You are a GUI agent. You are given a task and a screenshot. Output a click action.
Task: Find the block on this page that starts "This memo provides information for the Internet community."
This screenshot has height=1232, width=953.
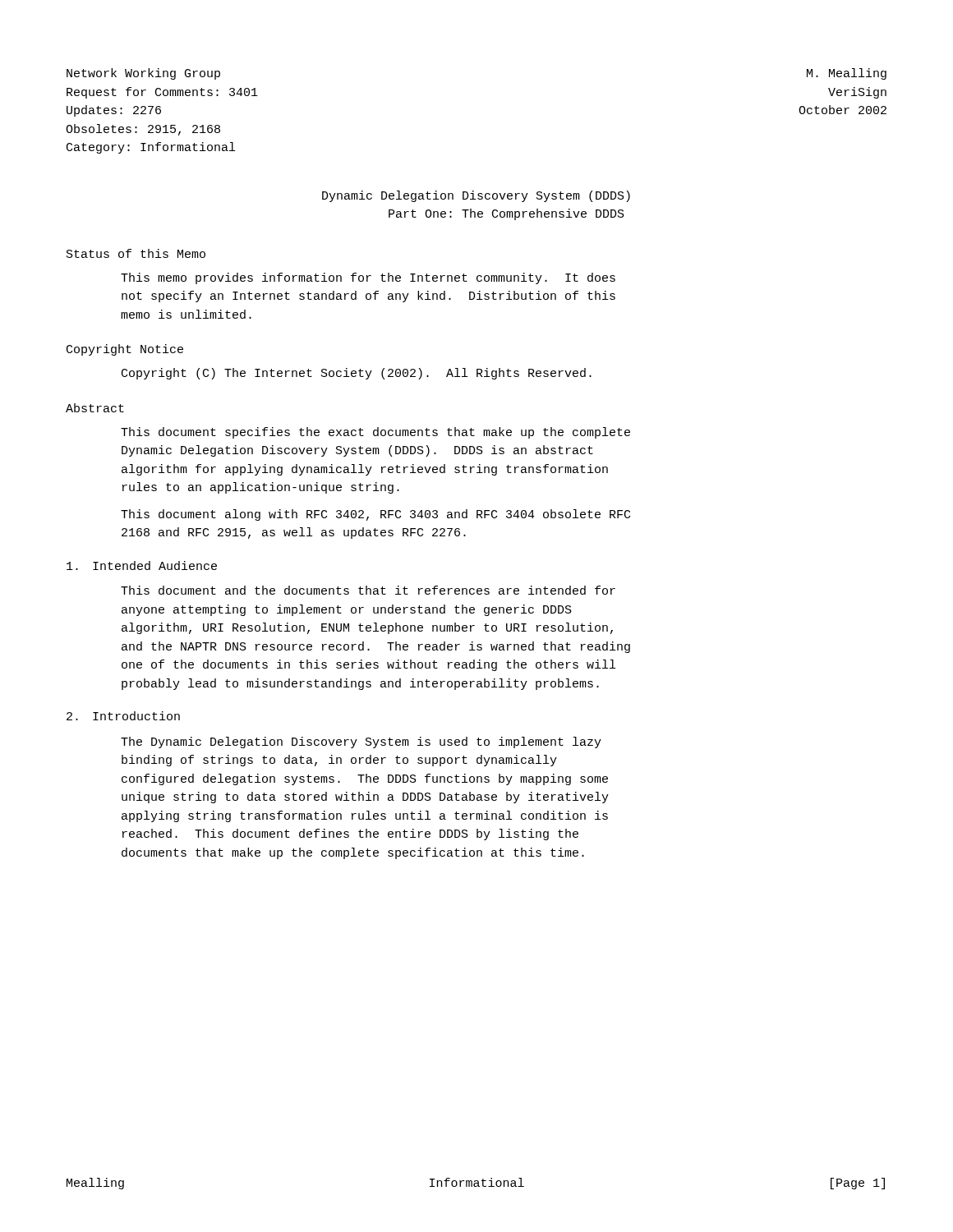(x=357, y=297)
